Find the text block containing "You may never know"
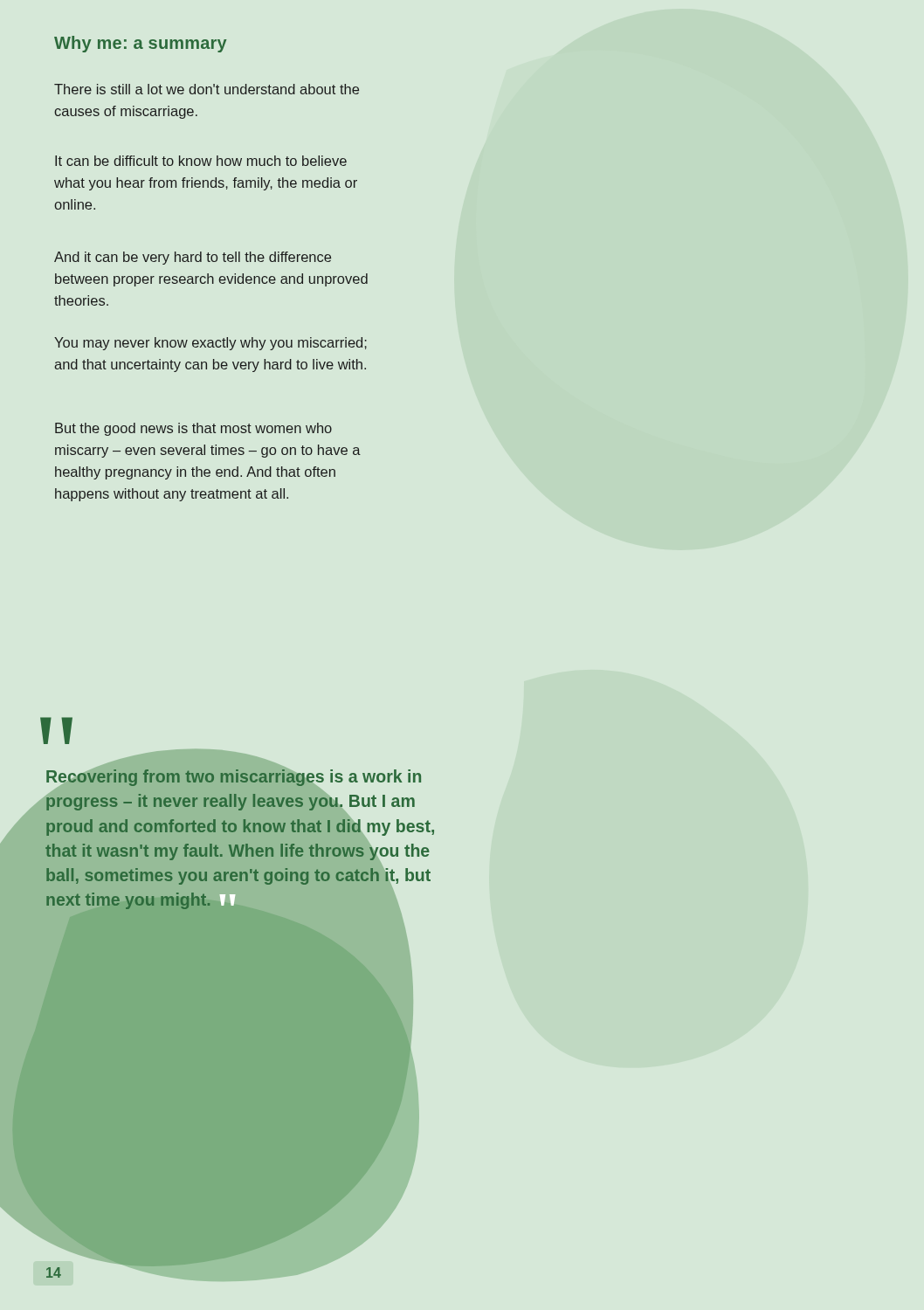 pos(211,353)
